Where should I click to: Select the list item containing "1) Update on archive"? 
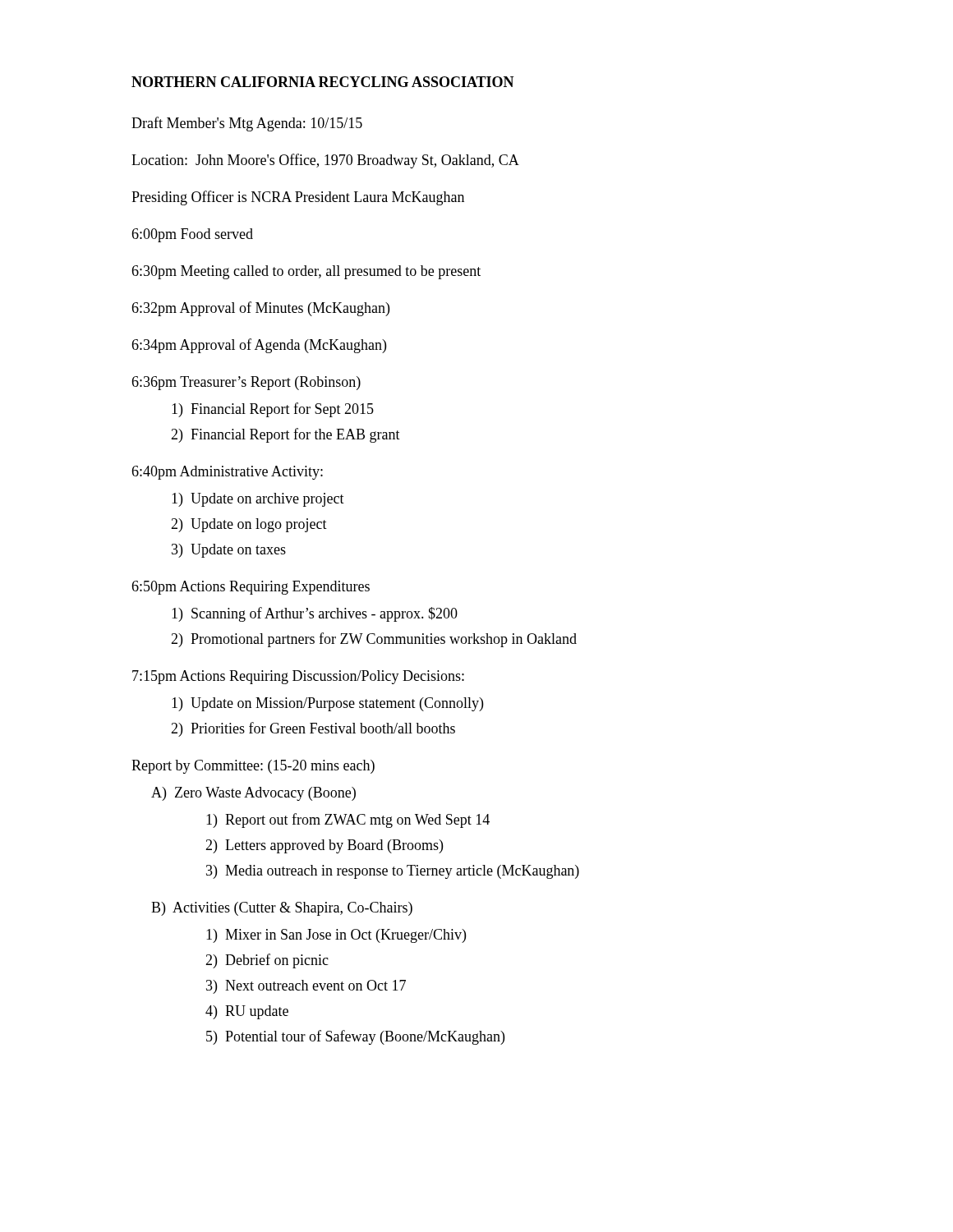[x=257, y=499]
